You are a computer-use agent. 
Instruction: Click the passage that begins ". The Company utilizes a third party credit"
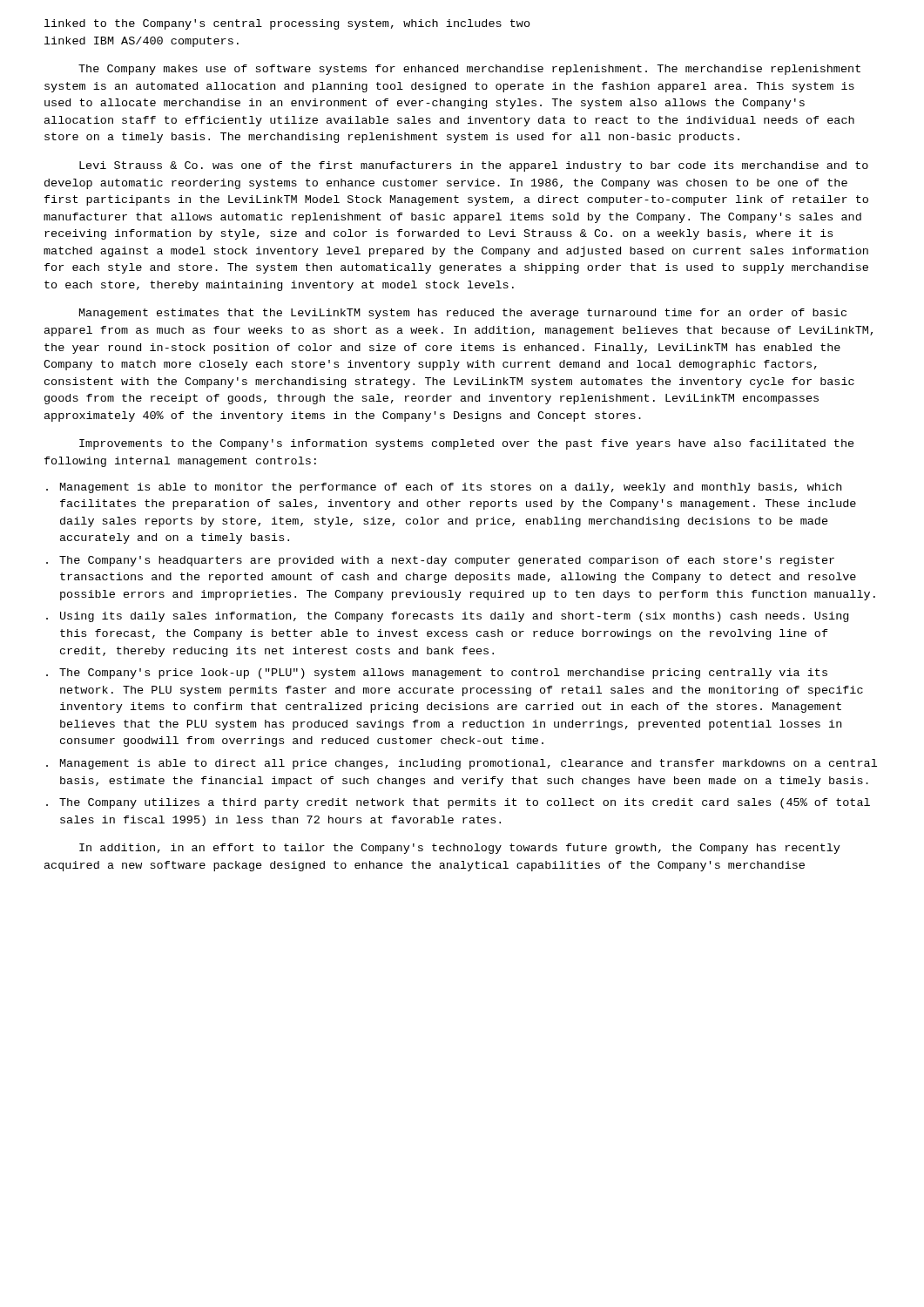tap(462, 812)
